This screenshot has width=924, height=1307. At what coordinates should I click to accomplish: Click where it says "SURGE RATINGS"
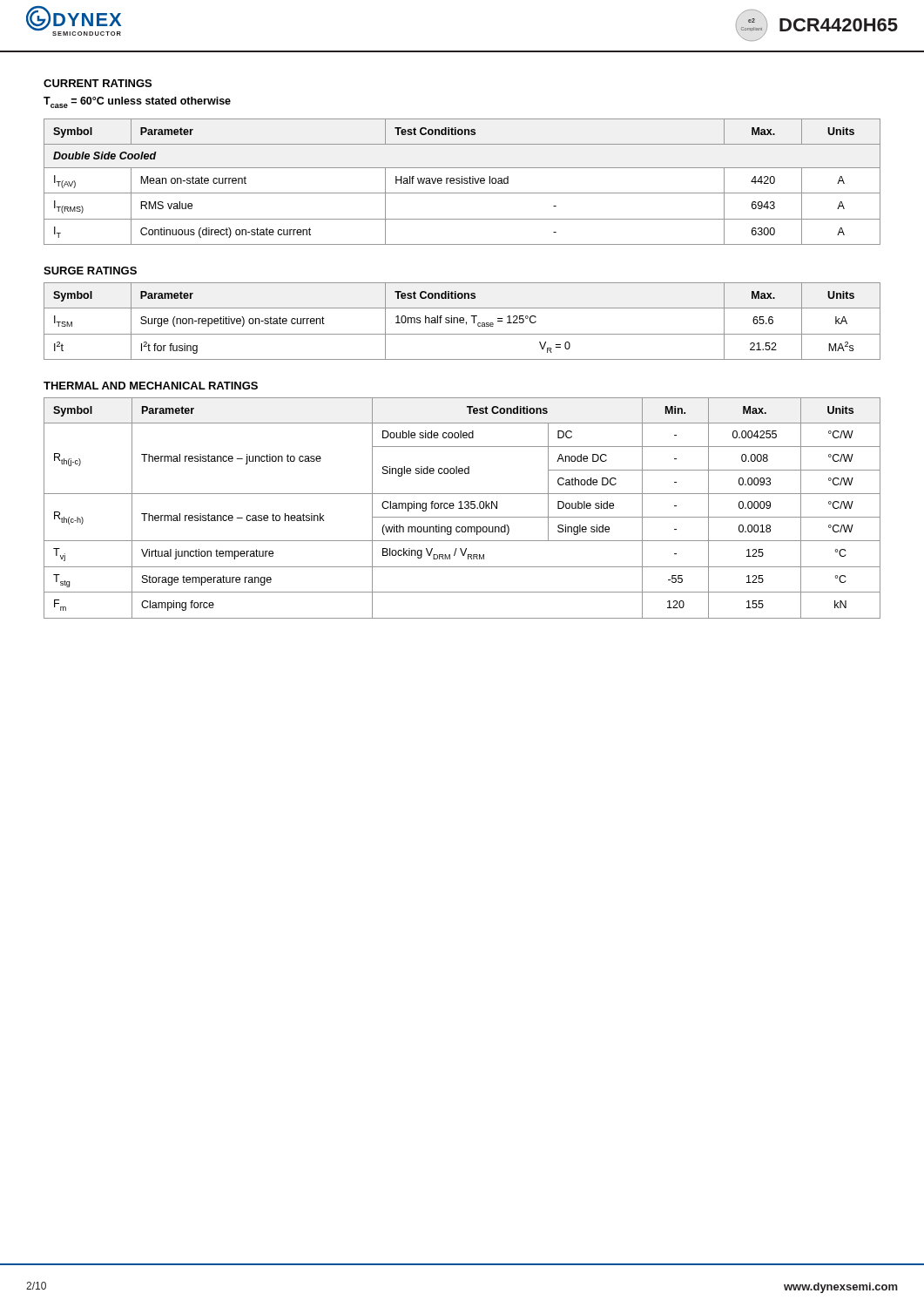pyautogui.click(x=90, y=271)
